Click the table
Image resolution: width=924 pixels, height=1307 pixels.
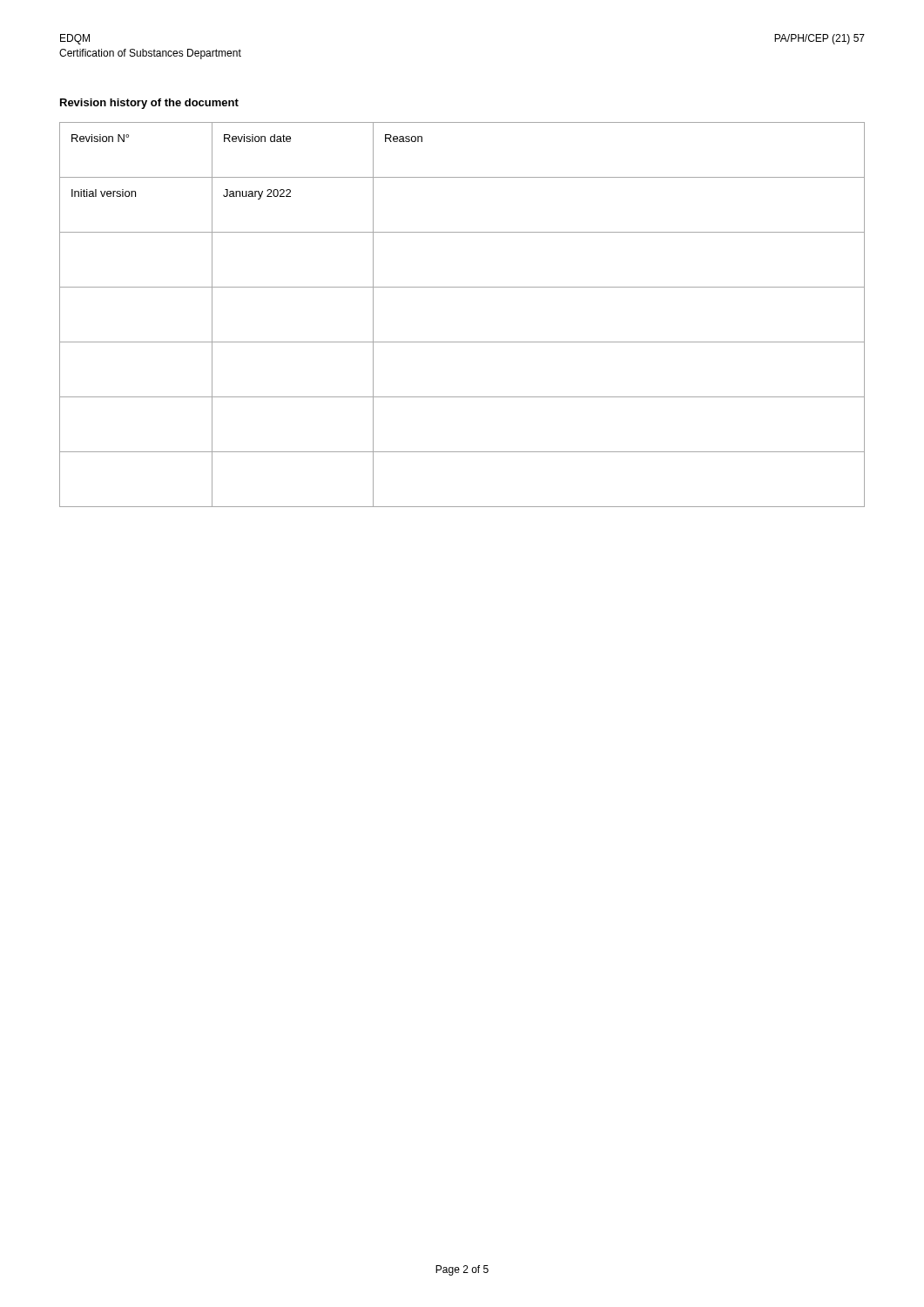click(x=462, y=315)
